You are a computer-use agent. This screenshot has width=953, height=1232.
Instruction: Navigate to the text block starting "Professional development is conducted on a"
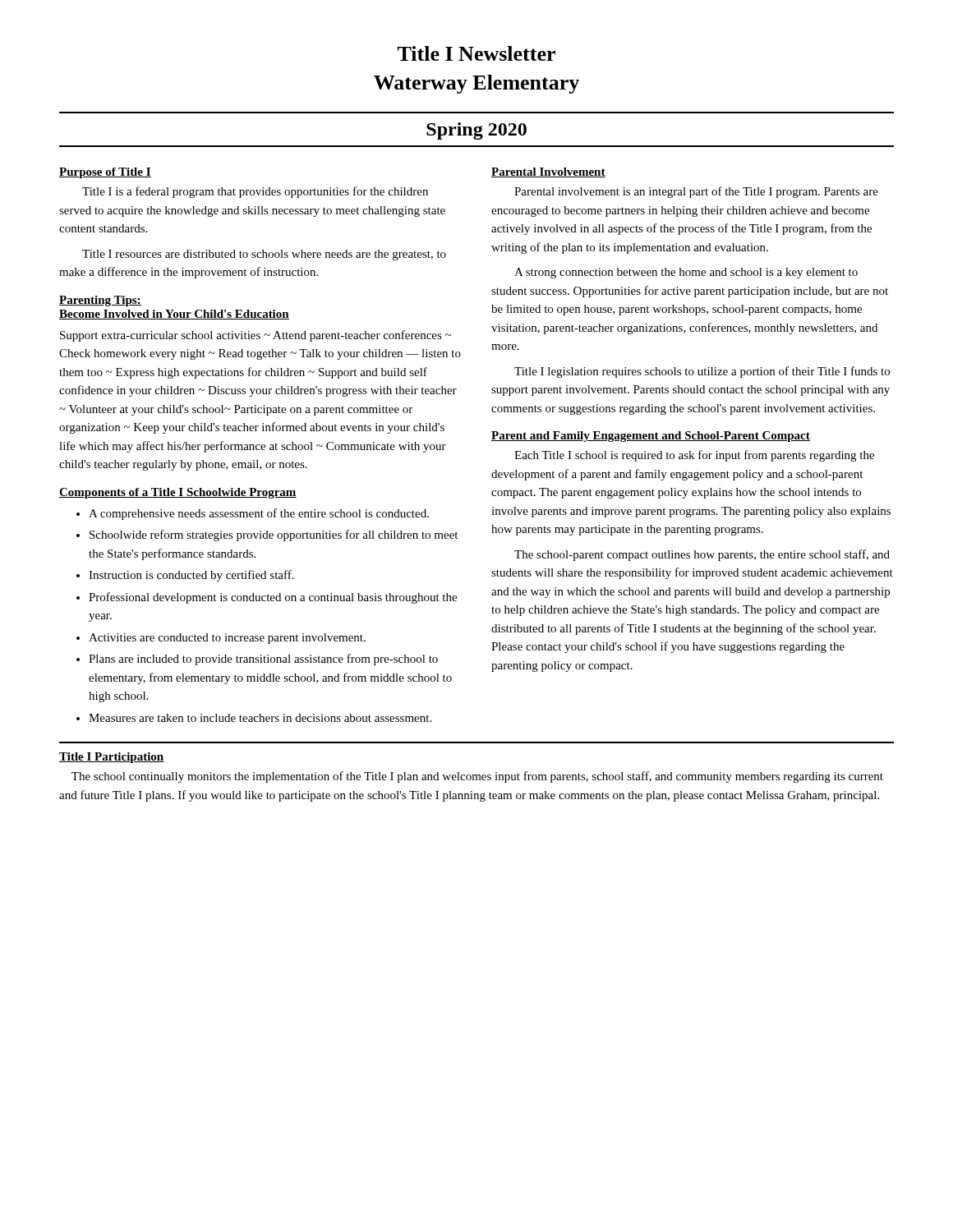tap(273, 606)
